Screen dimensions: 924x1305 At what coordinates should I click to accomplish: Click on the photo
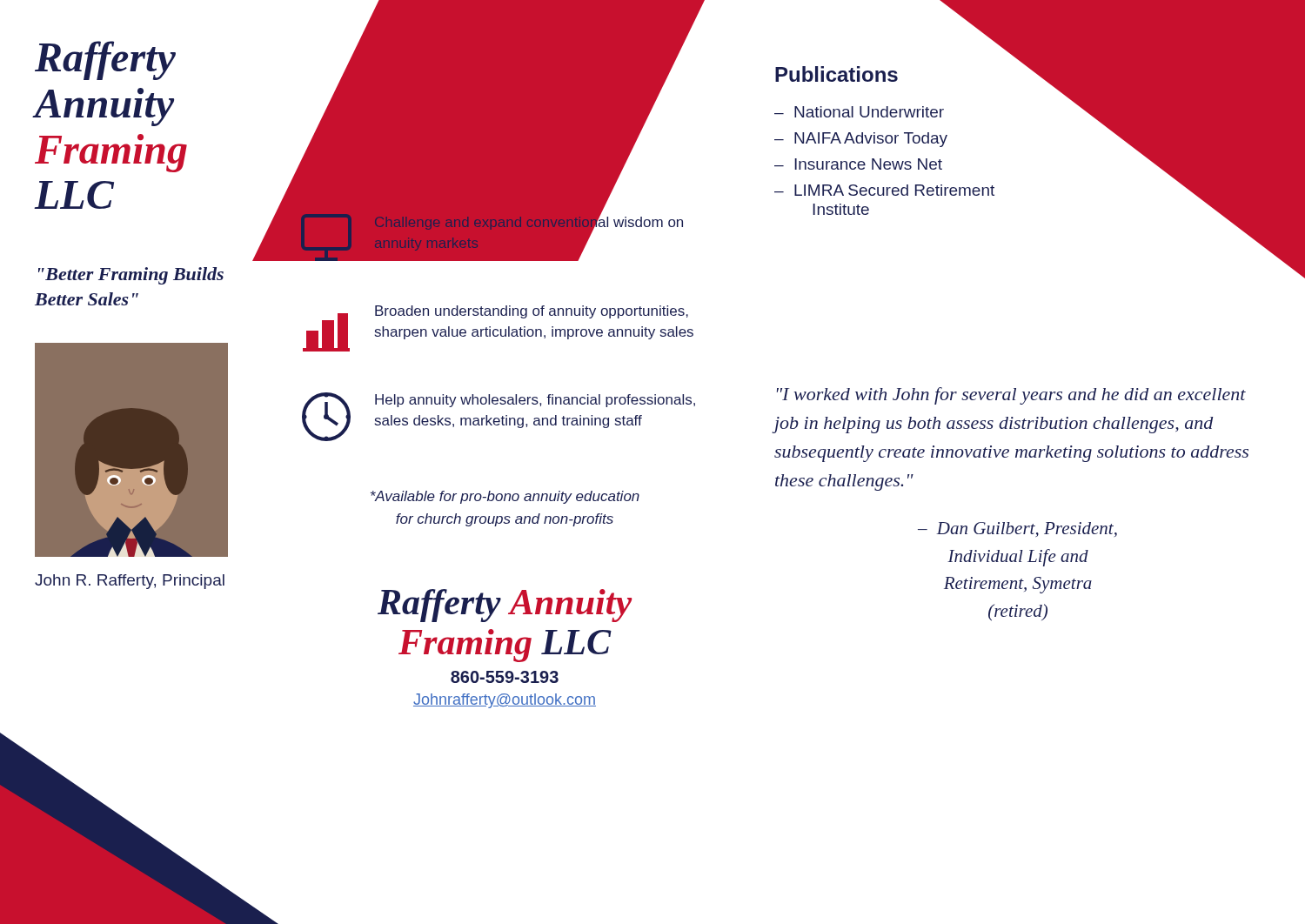(139, 450)
